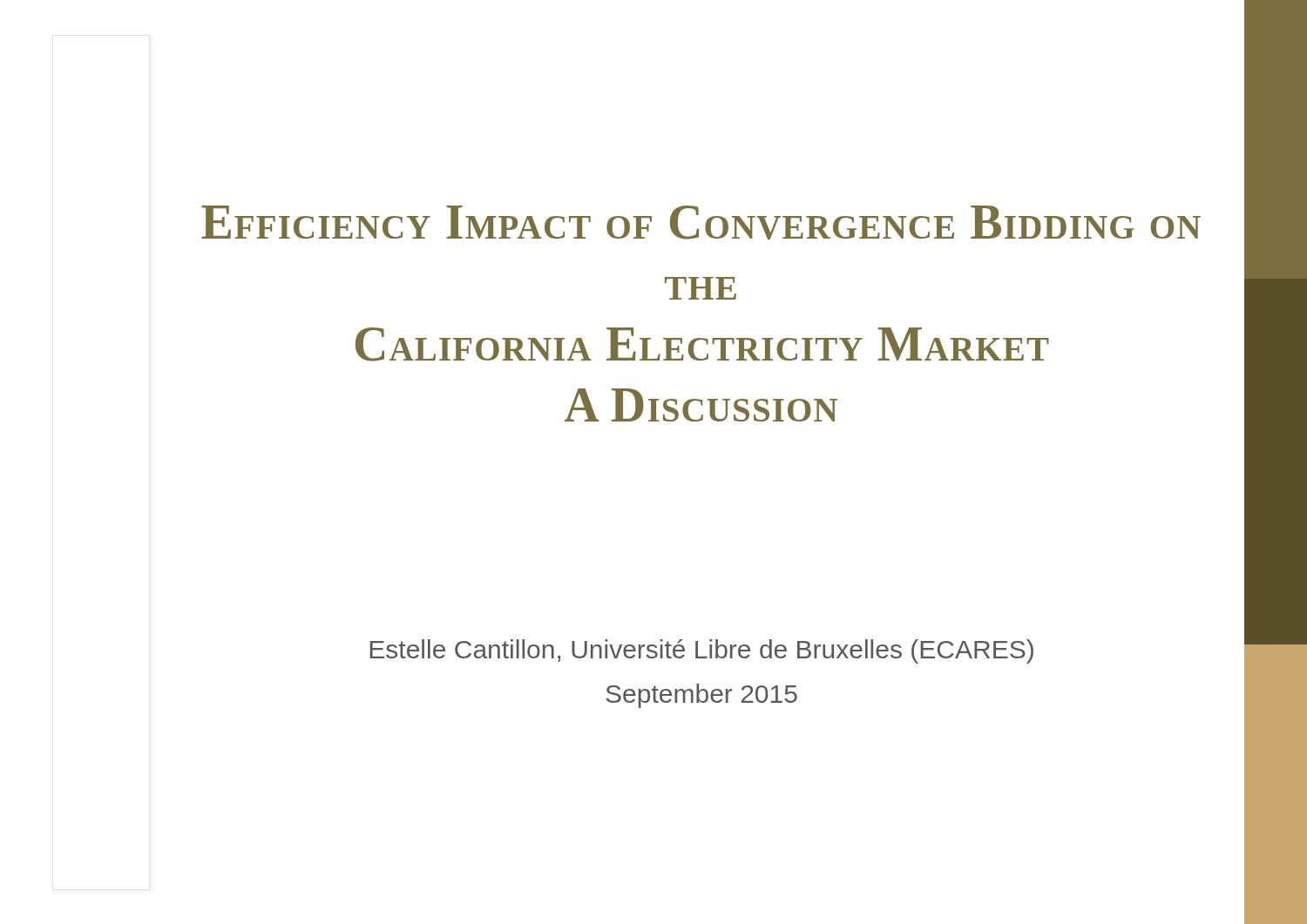Click on the passage starting "Efficiency Impact of Convergence Bidding on the California"
Image resolution: width=1307 pixels, height=924 pixels.
pyautogui.click(x=701, y=314)
